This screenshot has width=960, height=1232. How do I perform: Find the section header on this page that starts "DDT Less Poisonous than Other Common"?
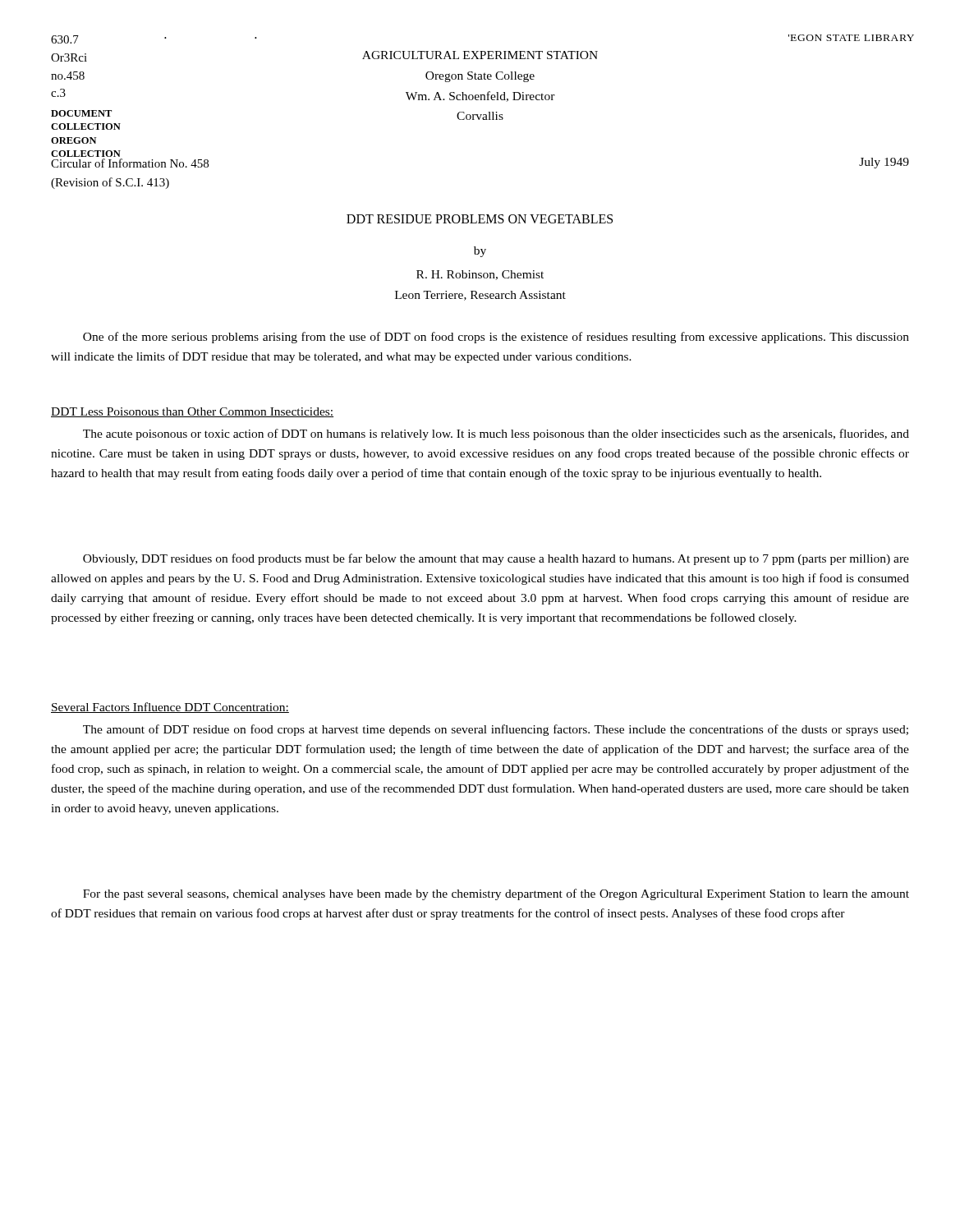click(192, 411)
